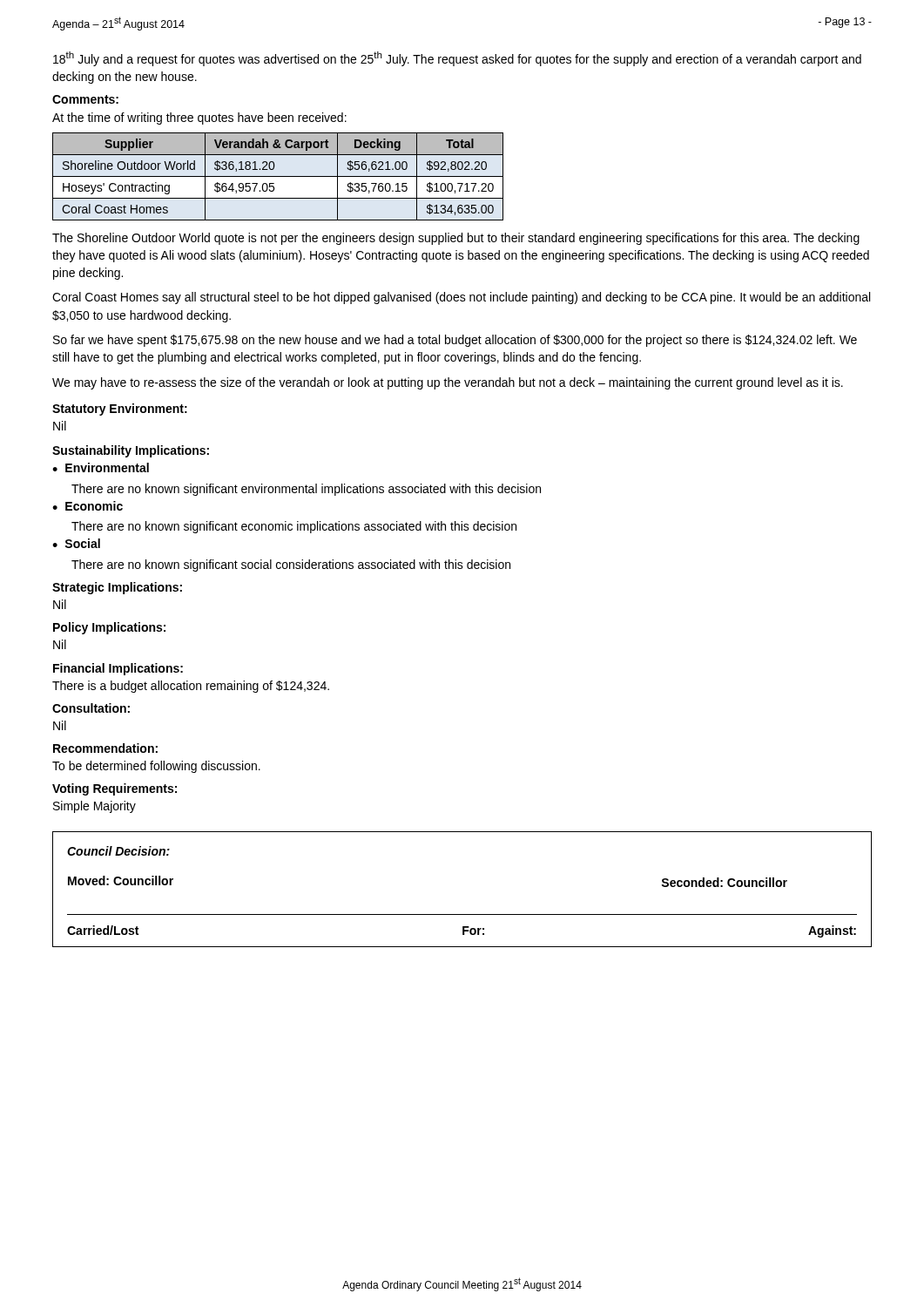Click on the text block that says "To be determined following"

(156, 767)
